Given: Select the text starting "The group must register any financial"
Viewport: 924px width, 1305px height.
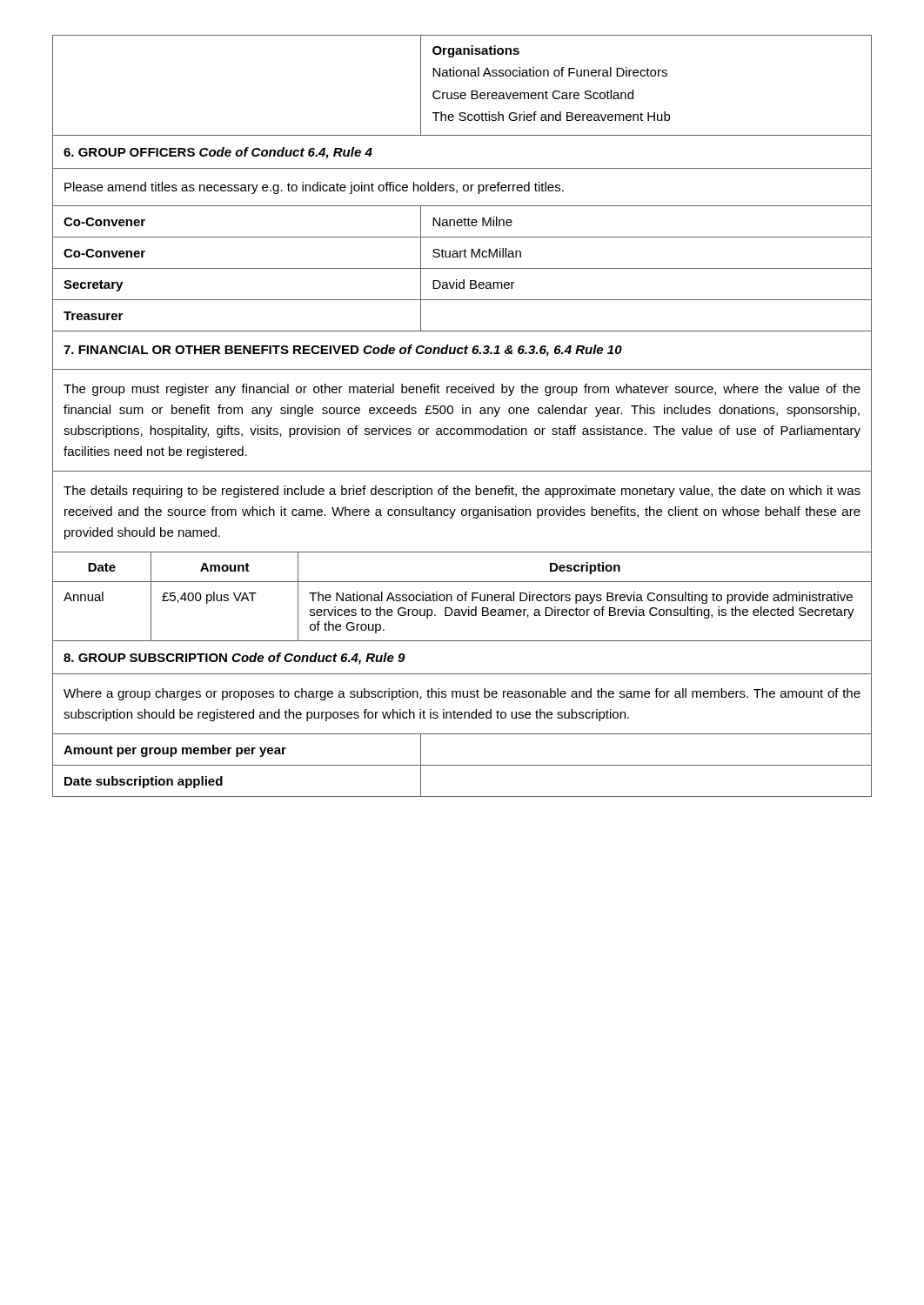Looking at the screenshot, I should (462, 419).
